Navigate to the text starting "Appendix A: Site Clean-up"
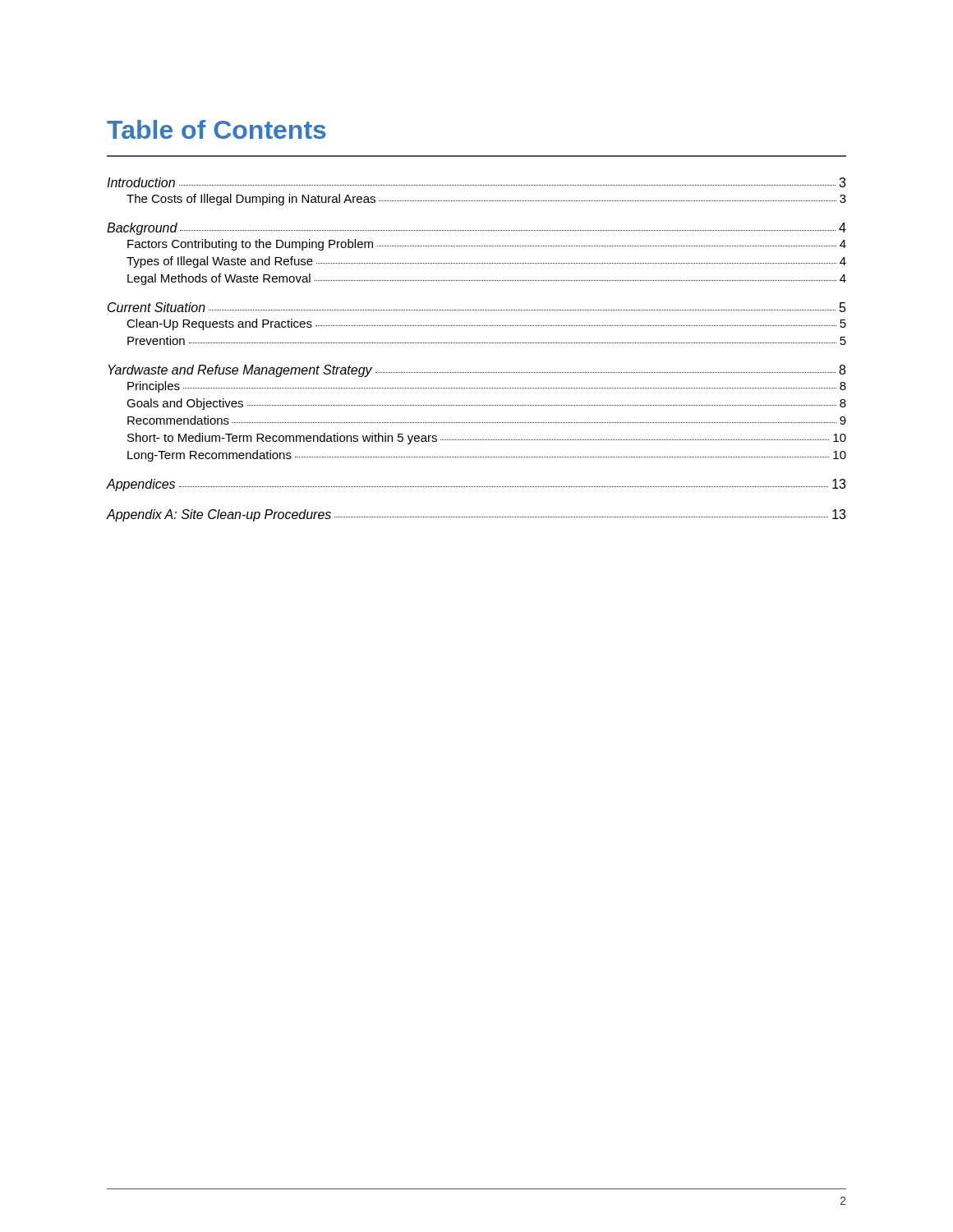Image resolution: width=953 pixels, height=1232 pixels. click(476, 515)
